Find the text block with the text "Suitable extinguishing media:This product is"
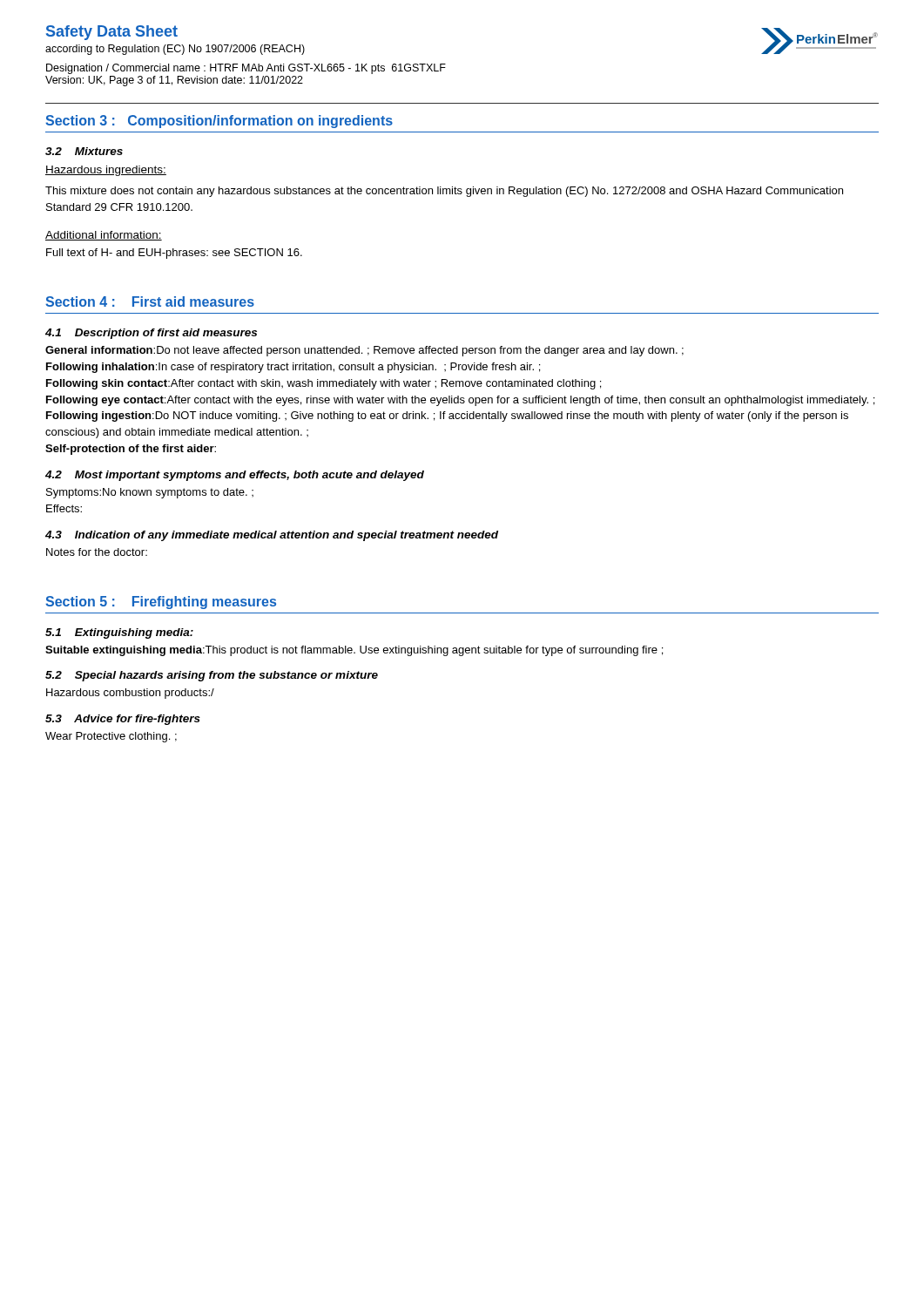 (355, 649)
